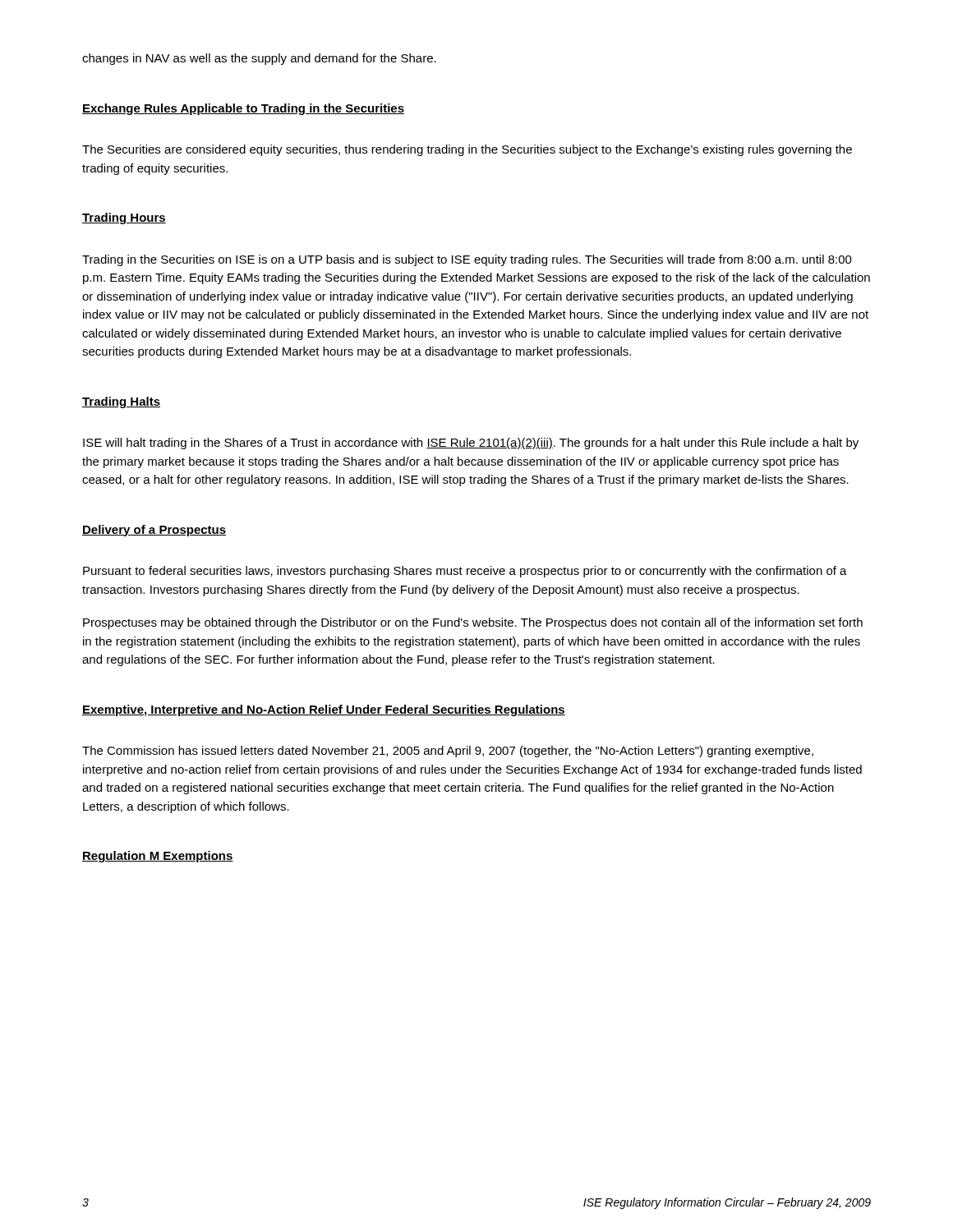This screenshot has width=953, height=1232.
Task: Locate the element starting "Trading in the Securities"
Action: [x=476, y=305]
